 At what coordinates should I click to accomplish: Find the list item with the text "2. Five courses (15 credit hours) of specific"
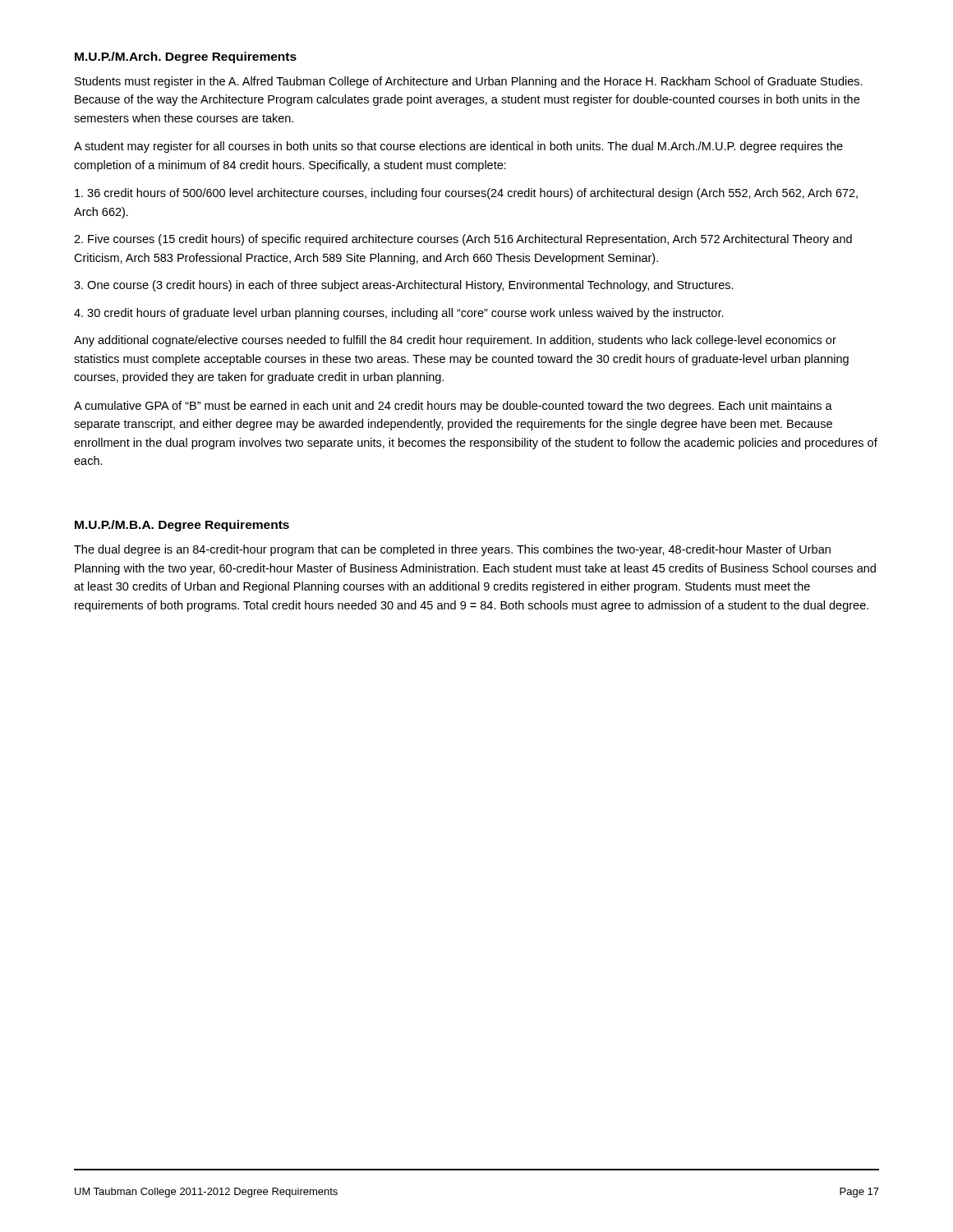click(x=463, y=248)
